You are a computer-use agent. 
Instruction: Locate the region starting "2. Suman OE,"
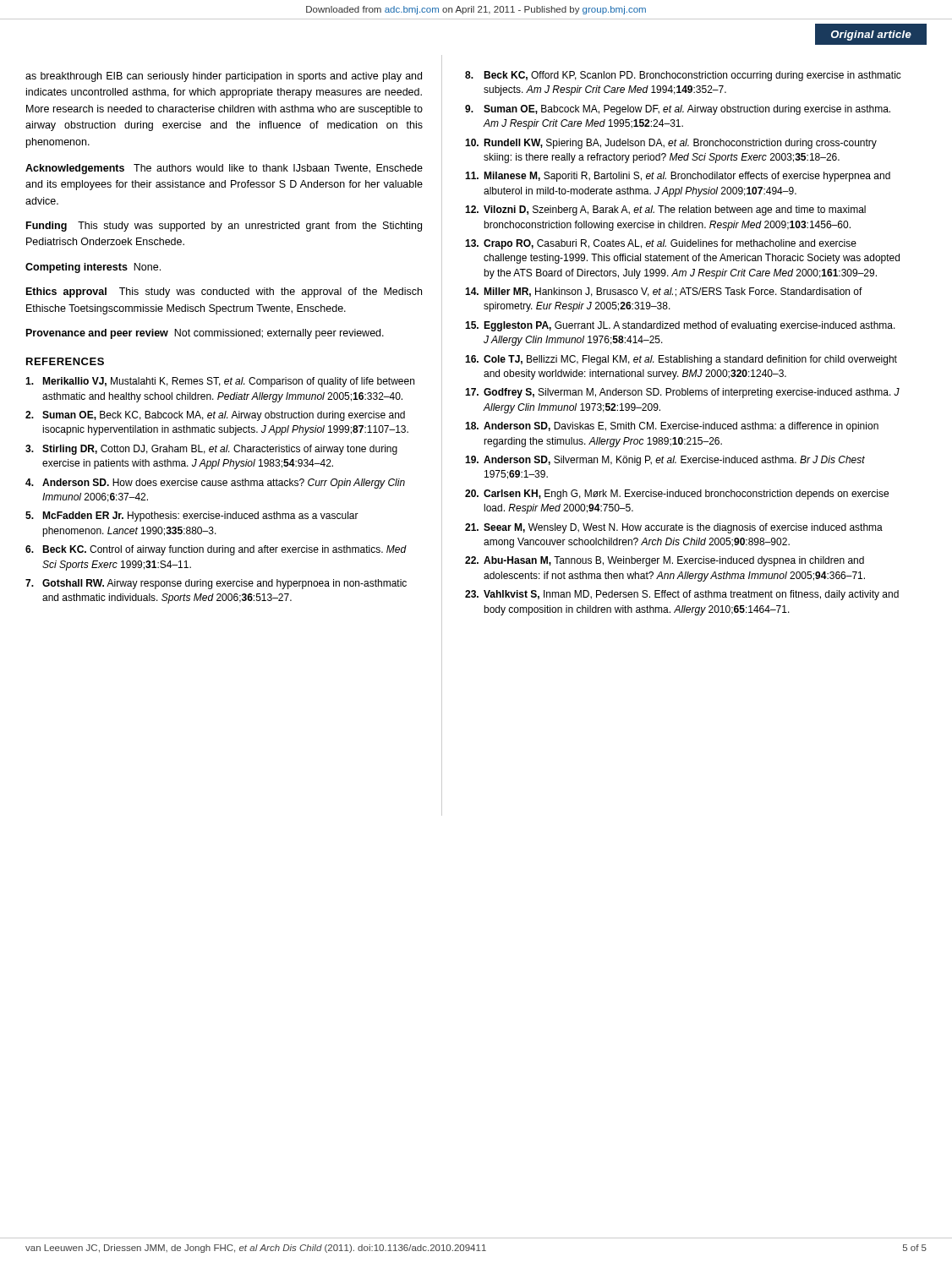224,423
